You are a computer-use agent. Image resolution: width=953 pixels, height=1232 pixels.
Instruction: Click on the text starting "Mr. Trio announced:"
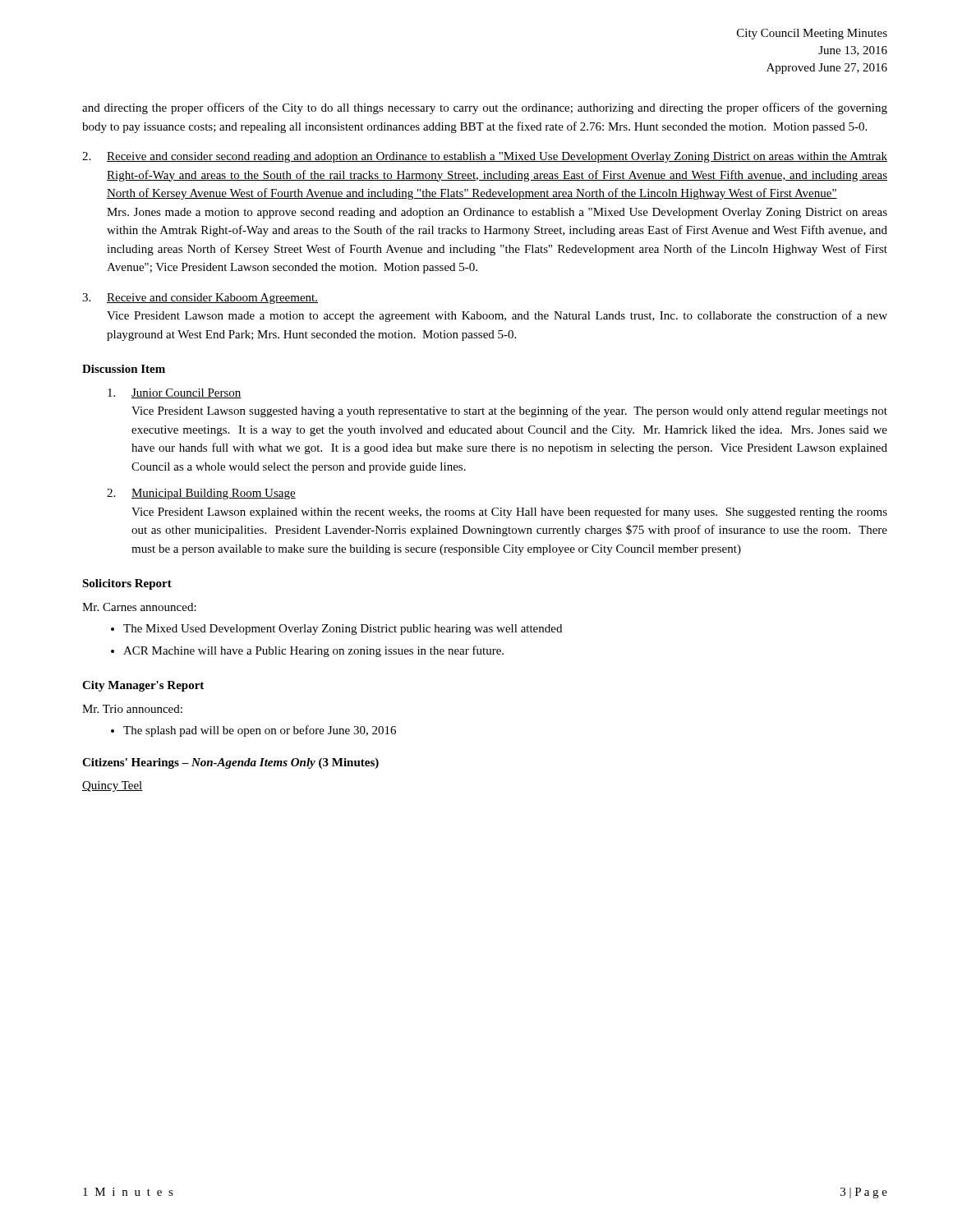[133, 708]
